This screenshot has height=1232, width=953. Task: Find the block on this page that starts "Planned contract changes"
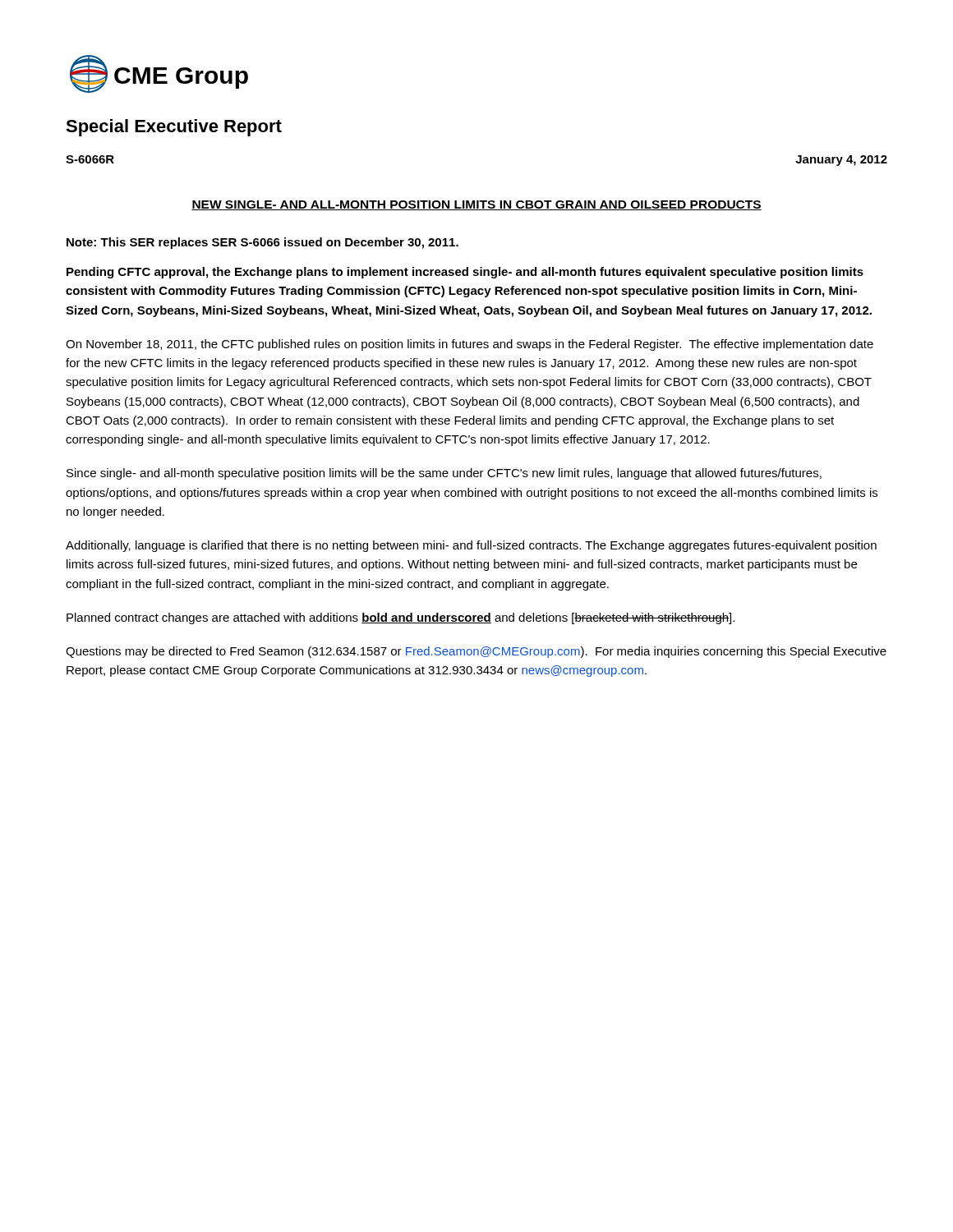[401, 617]
